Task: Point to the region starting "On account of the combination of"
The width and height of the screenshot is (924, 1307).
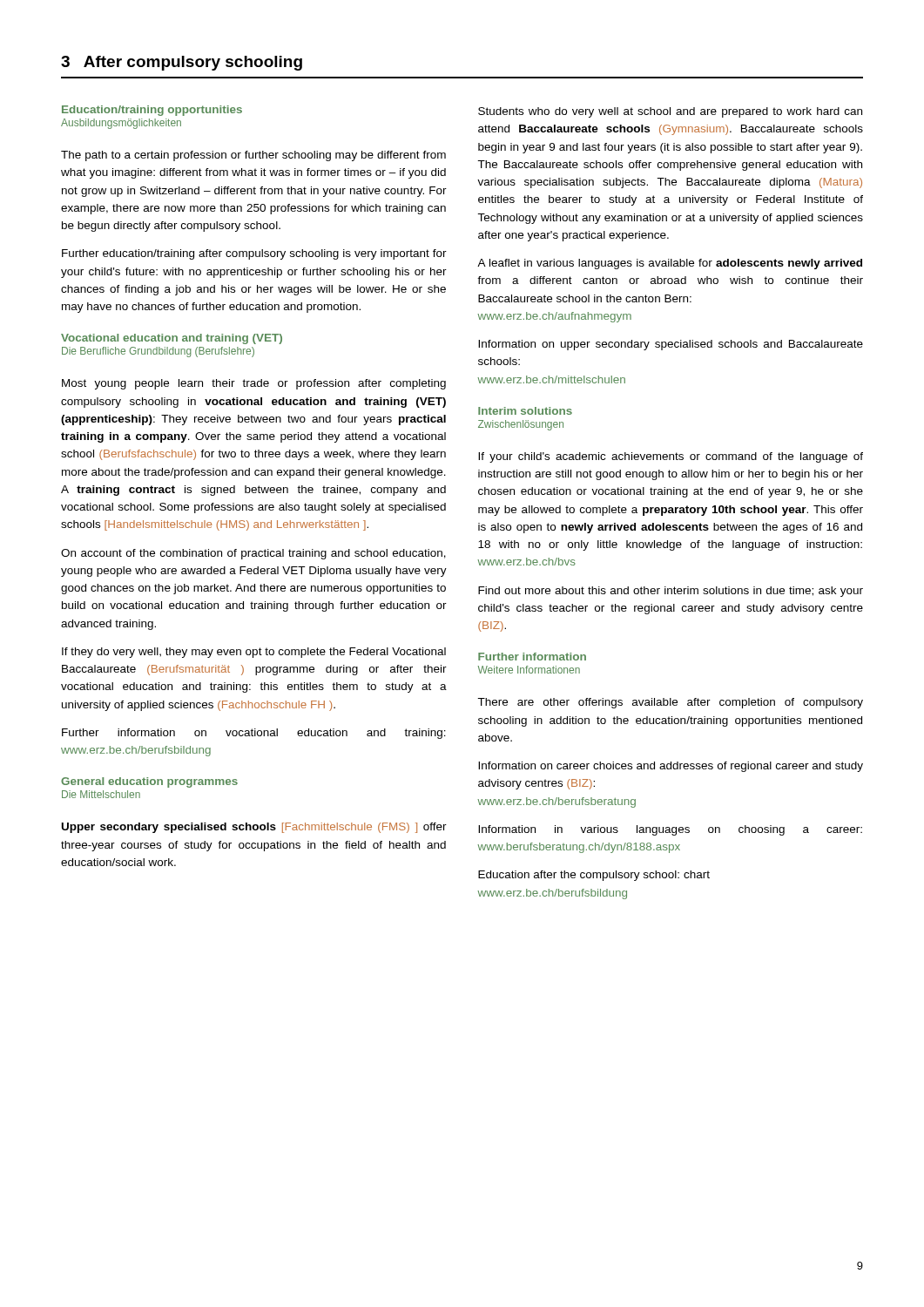Action: [254, 588]
